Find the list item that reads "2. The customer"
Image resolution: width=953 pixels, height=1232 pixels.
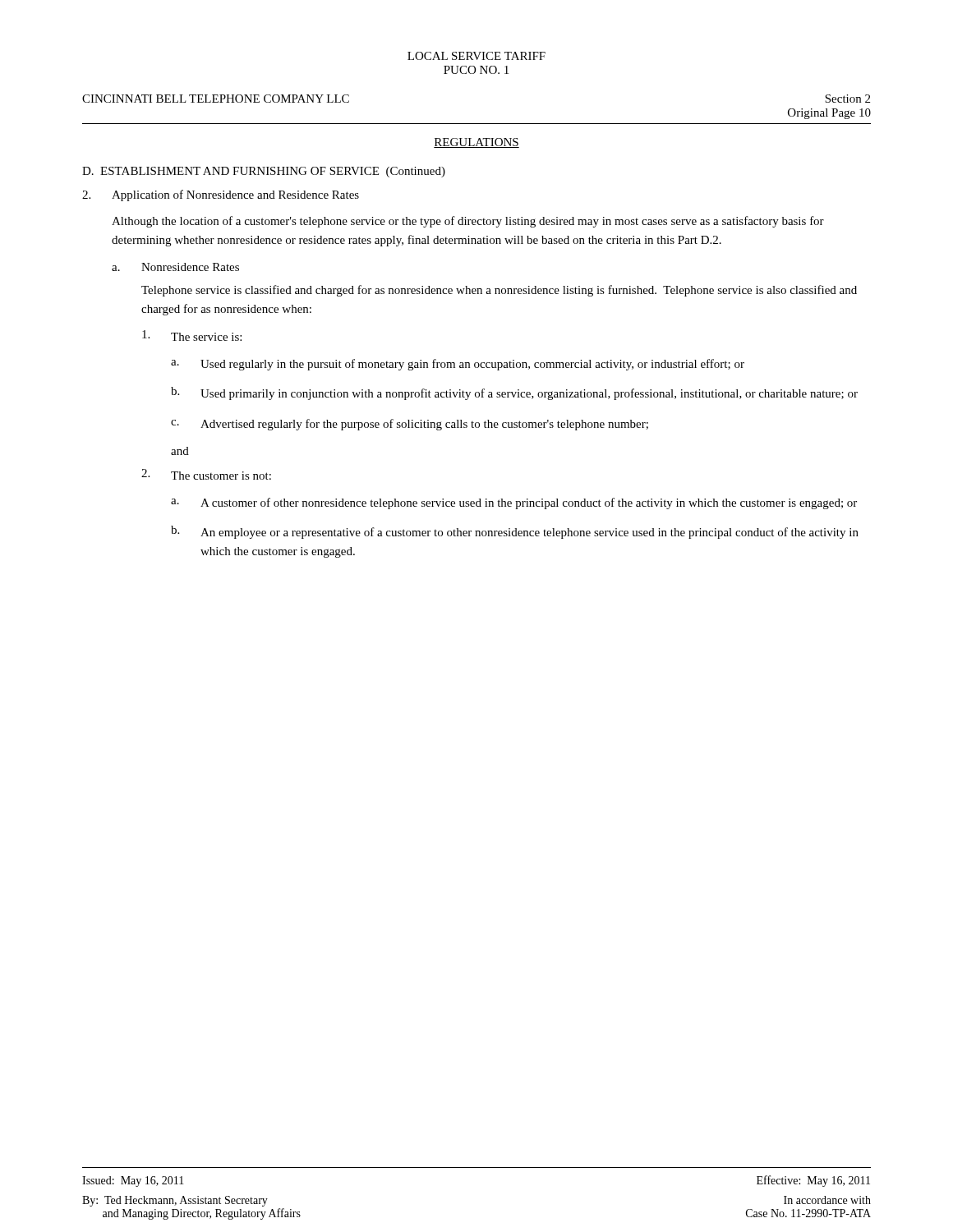[x=207, y=476]
